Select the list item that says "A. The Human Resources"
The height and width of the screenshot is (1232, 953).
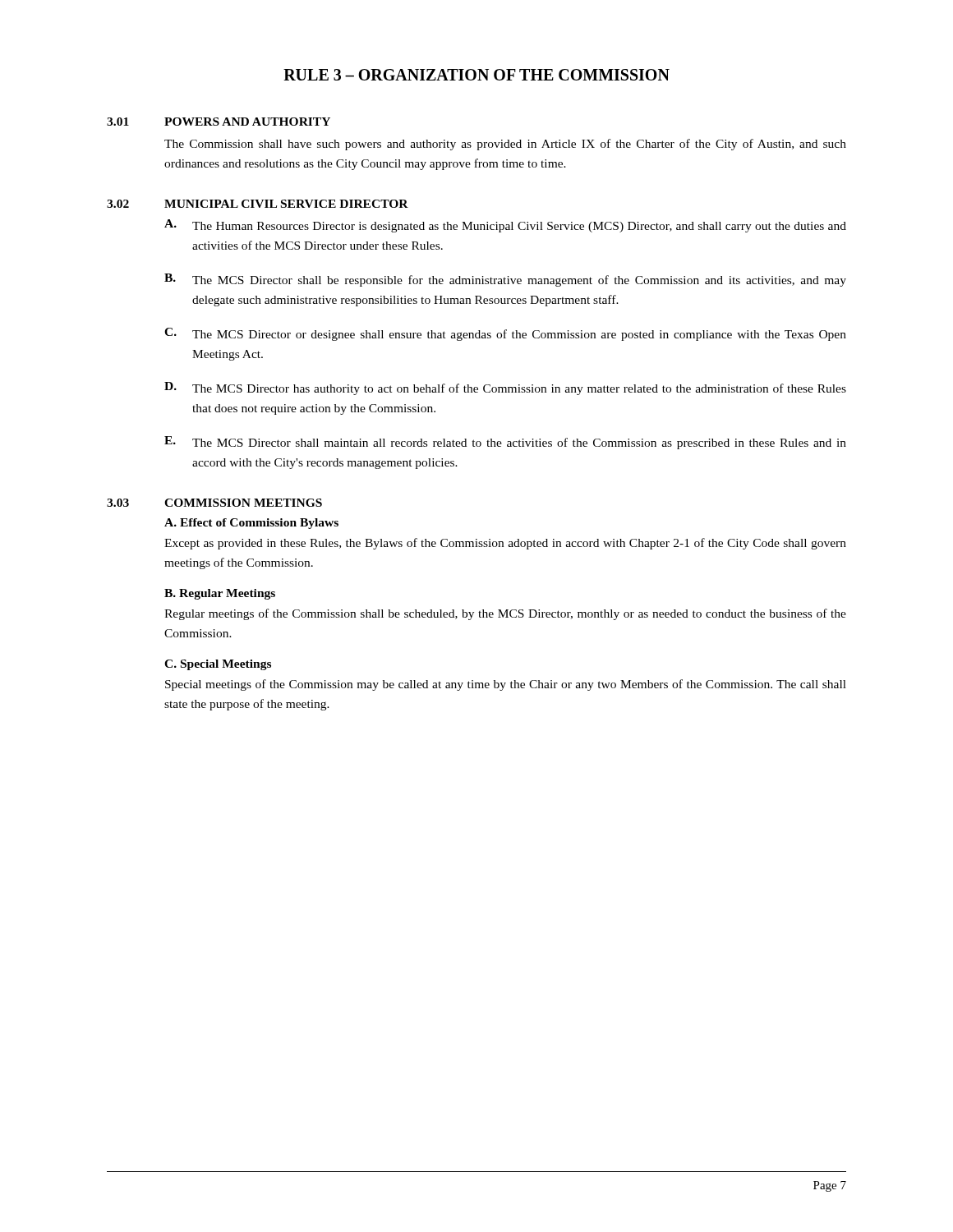click(x=505, y=236)
